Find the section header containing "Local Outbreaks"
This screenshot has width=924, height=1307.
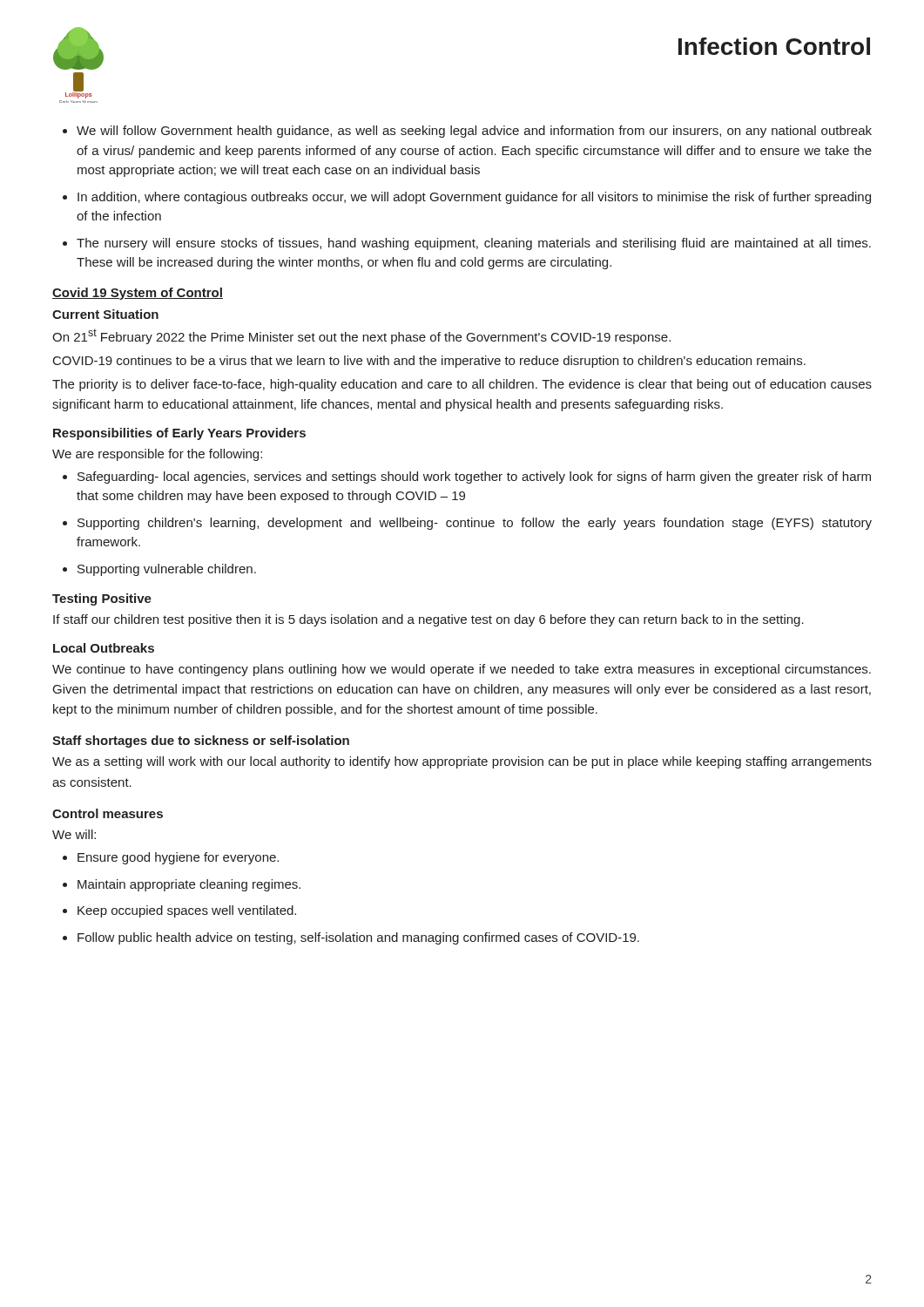click(103, 647)
